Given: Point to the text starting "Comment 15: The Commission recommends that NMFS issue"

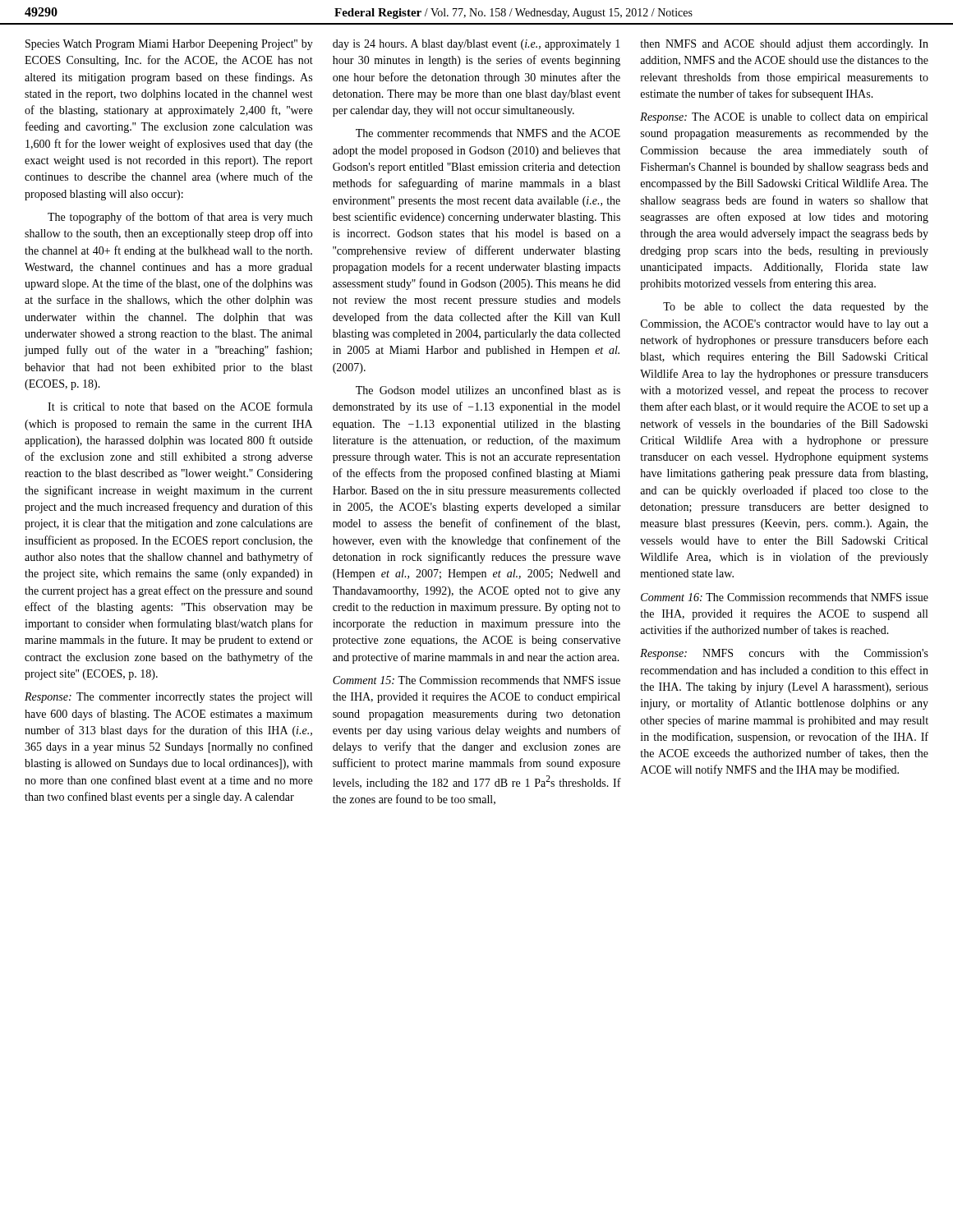Looking at the screenshot, I should (477, 740).
